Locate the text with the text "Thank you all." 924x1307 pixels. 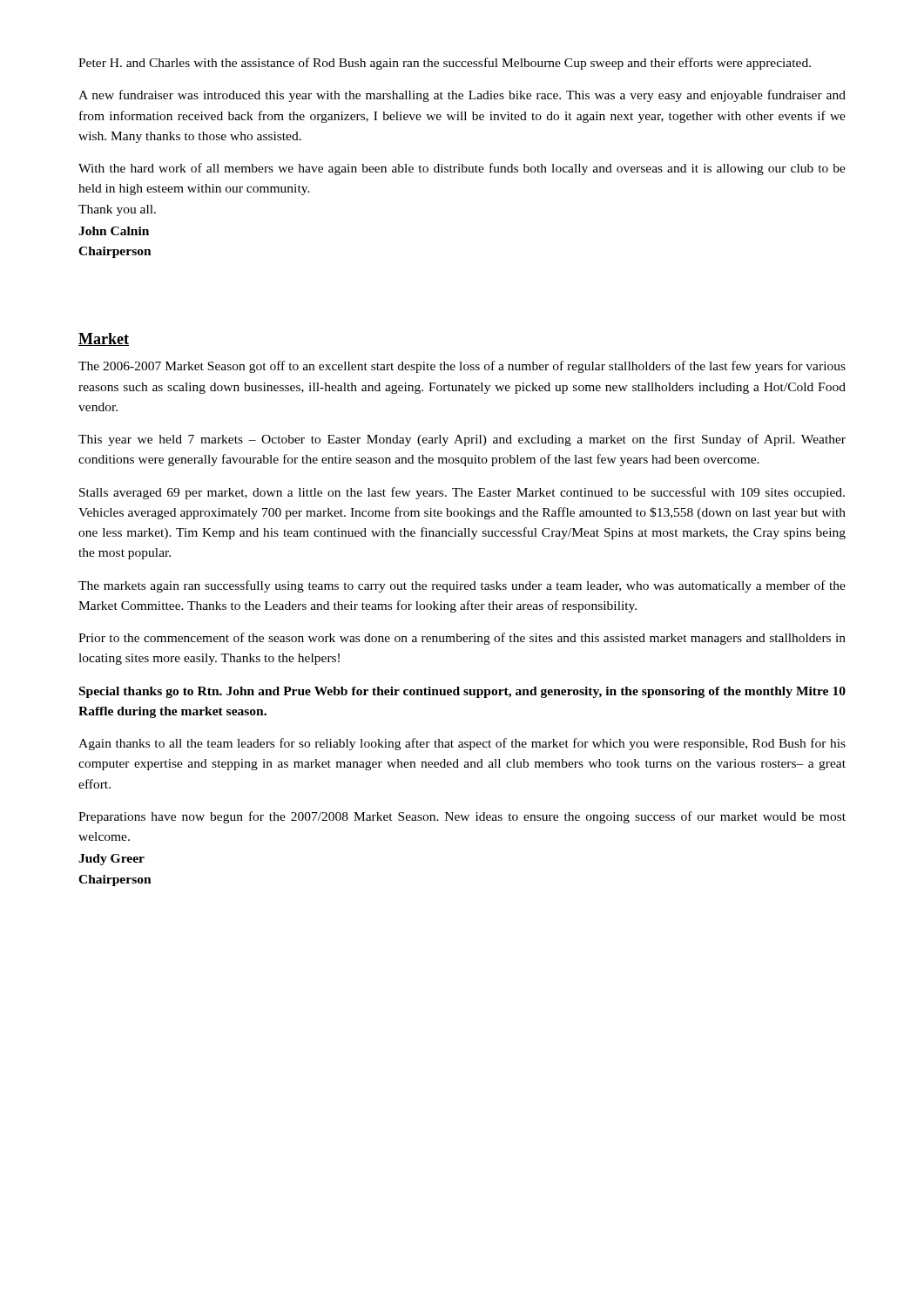[x=118, y=208]
